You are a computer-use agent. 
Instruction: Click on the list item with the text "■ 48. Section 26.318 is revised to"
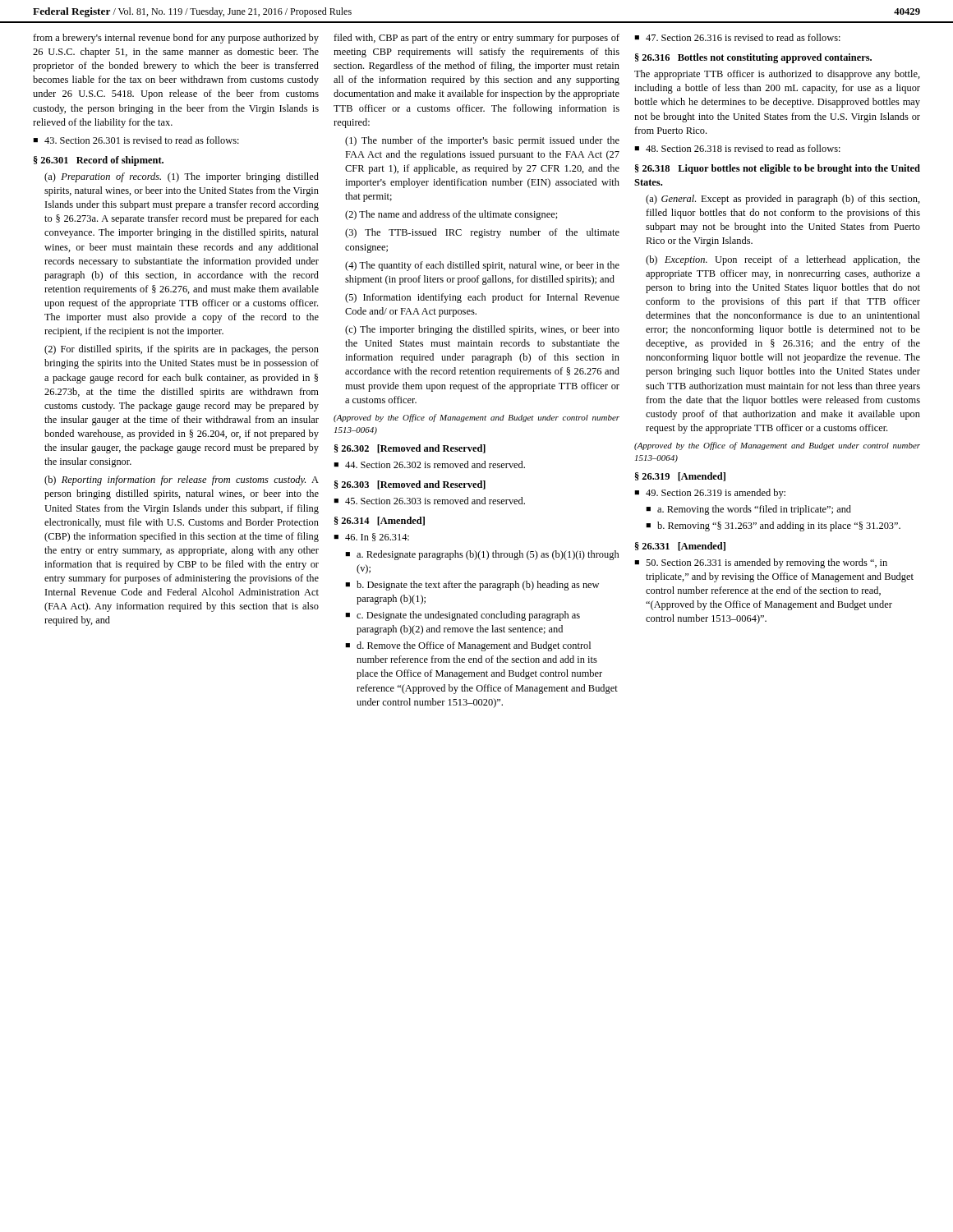(777, 149)
